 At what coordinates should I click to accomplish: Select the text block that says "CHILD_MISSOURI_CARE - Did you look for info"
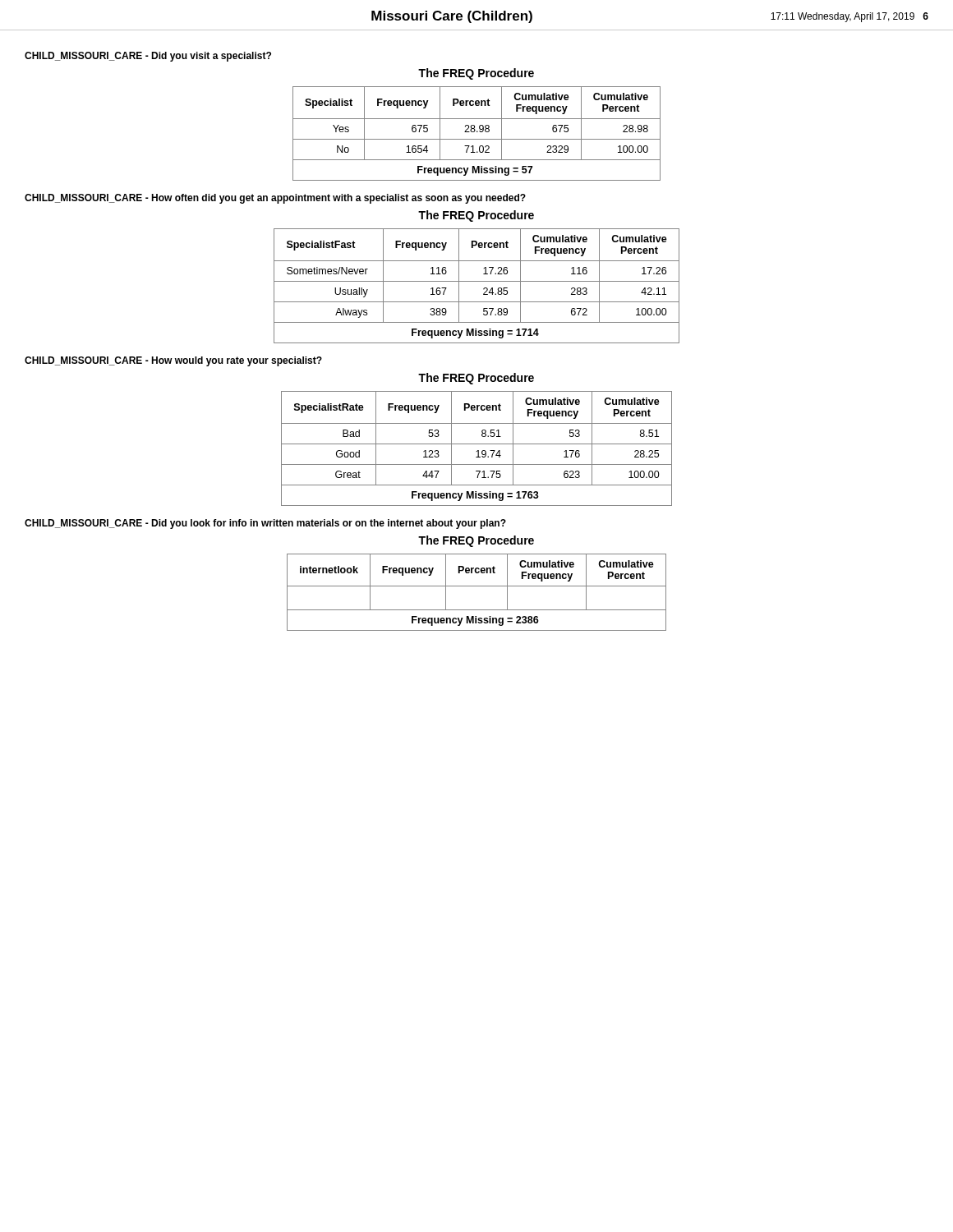265,523
